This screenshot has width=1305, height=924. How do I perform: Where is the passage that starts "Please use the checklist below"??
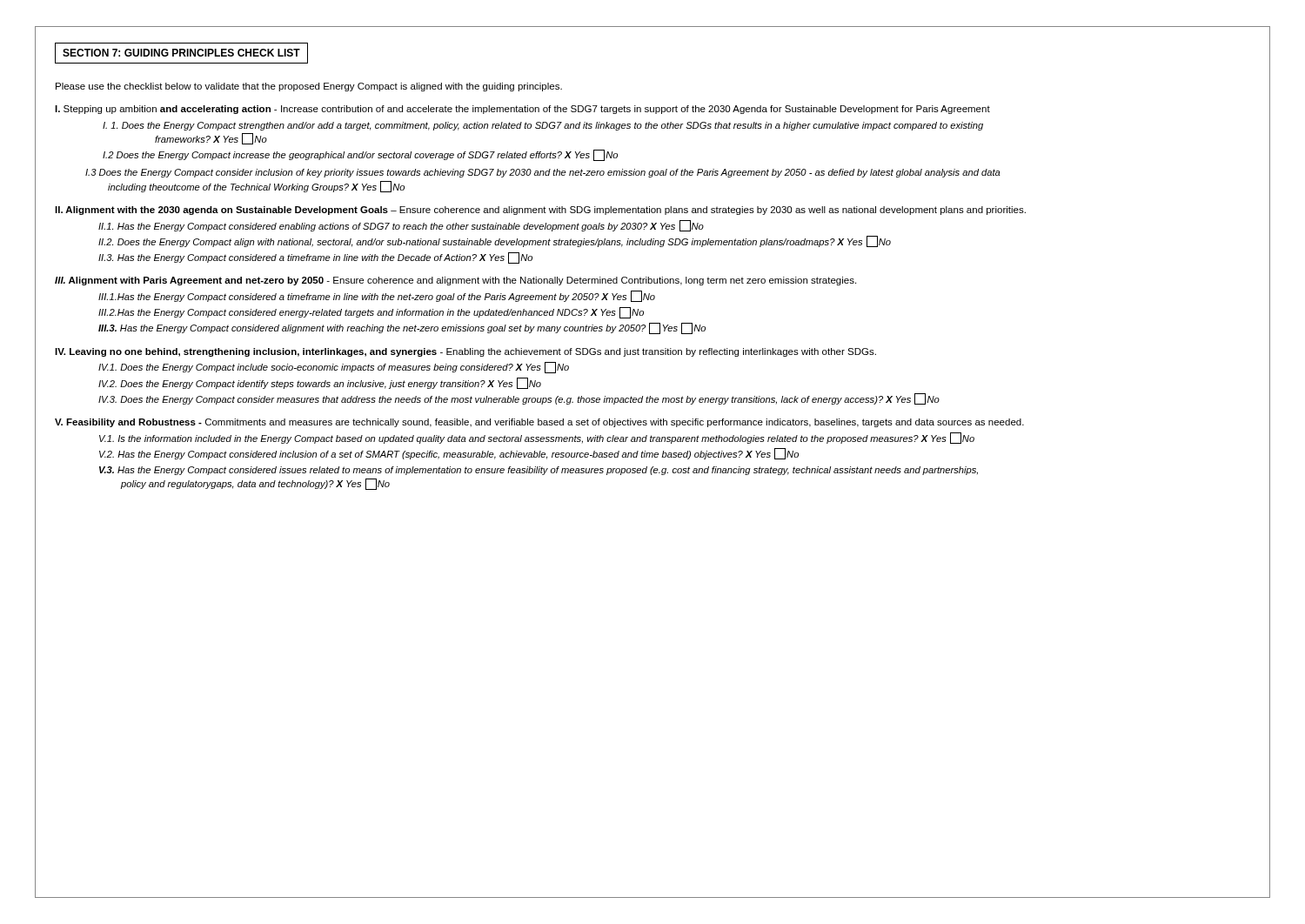click(309, 86)
